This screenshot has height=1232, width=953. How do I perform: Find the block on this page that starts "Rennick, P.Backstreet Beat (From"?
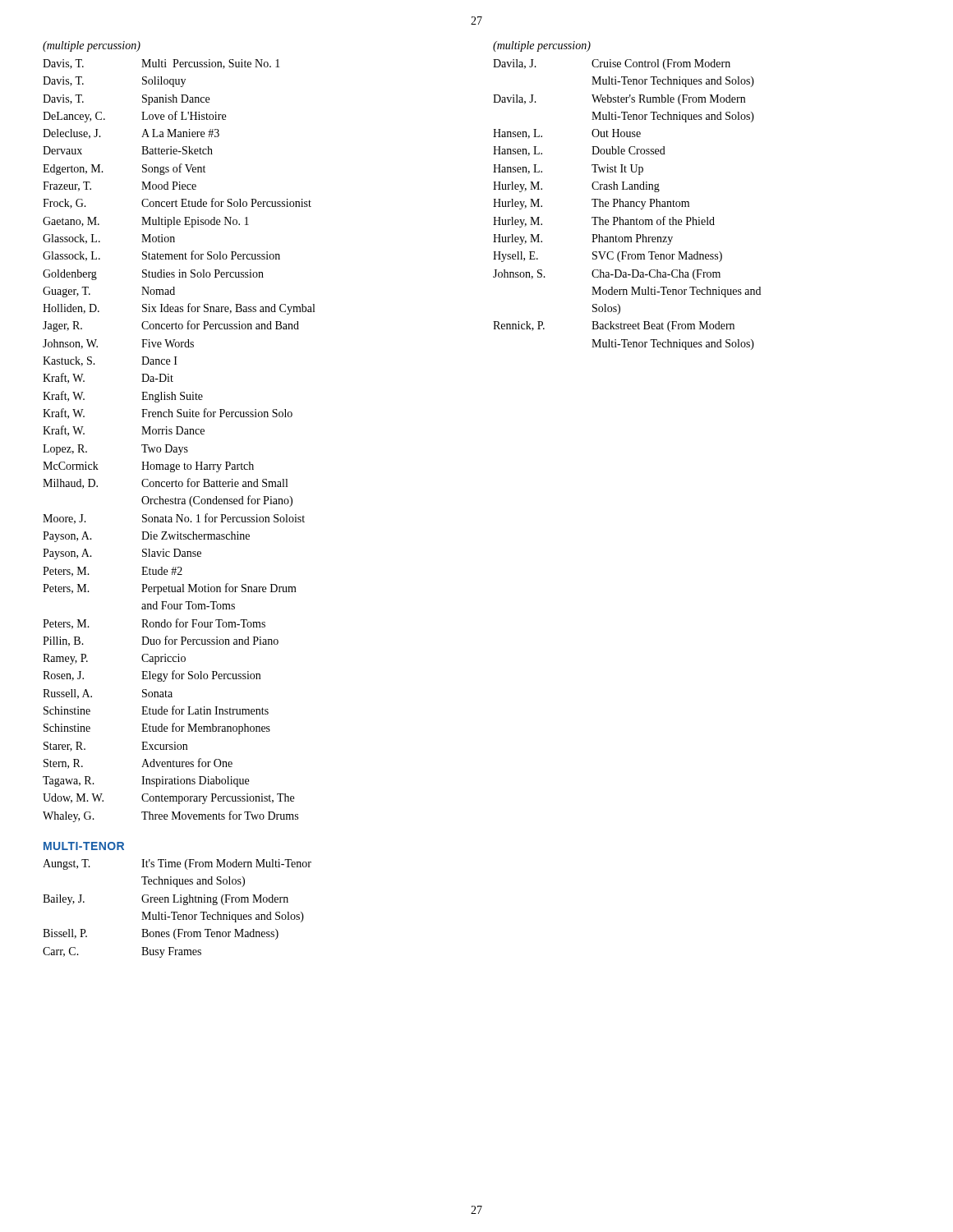point(698,327)
